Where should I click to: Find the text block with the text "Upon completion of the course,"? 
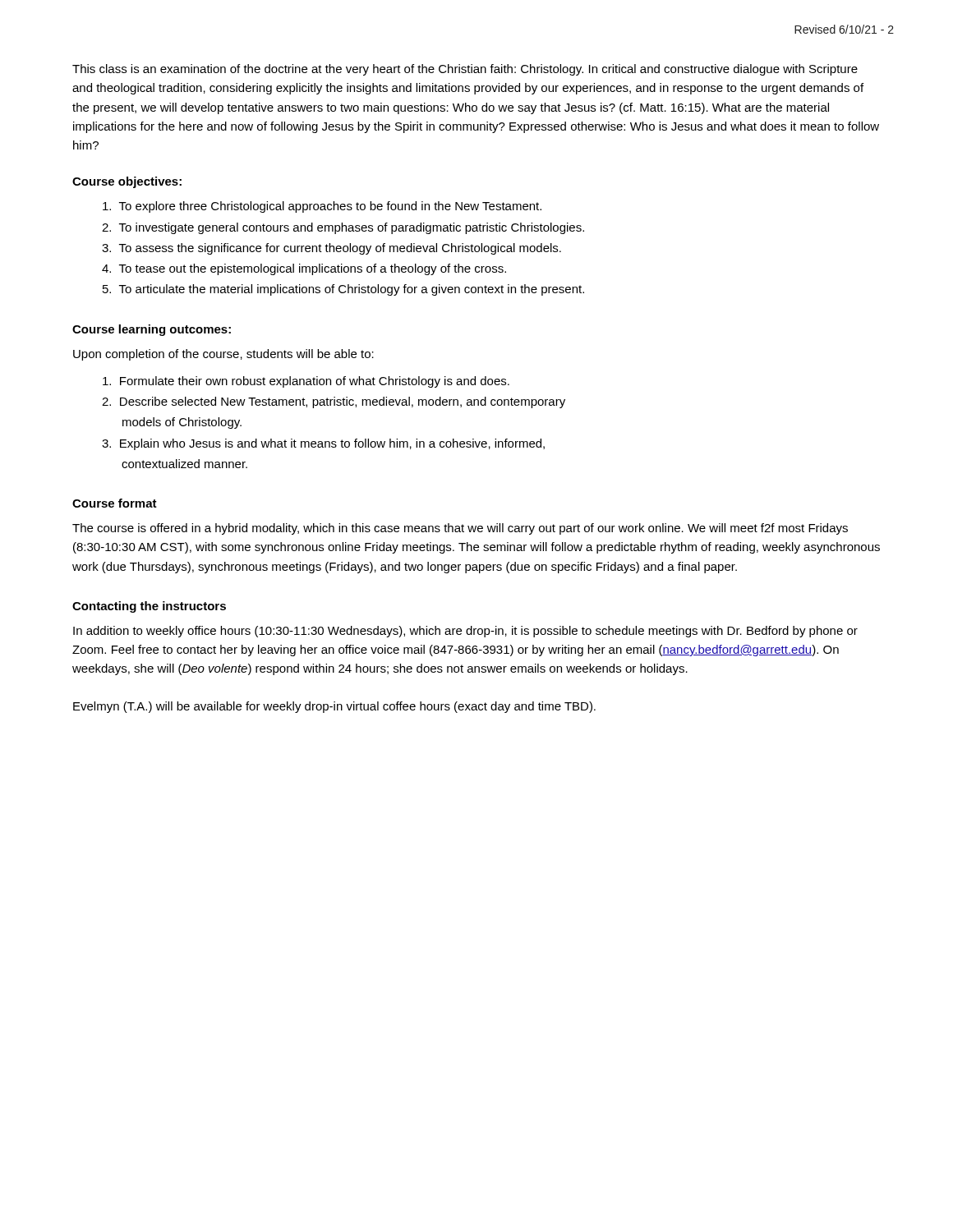click(223, 353)
